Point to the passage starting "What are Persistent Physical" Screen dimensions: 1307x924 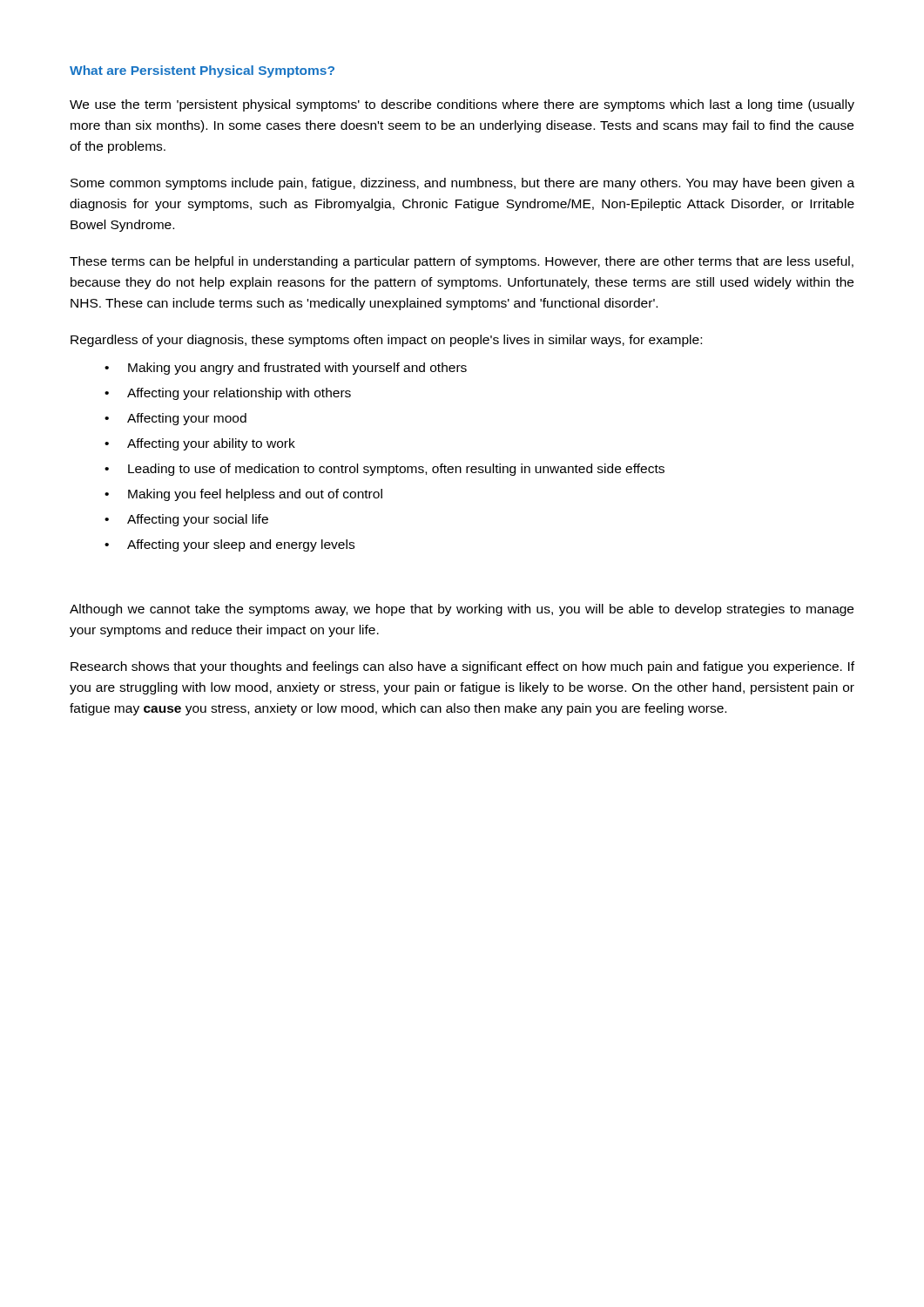click(202, 70)
